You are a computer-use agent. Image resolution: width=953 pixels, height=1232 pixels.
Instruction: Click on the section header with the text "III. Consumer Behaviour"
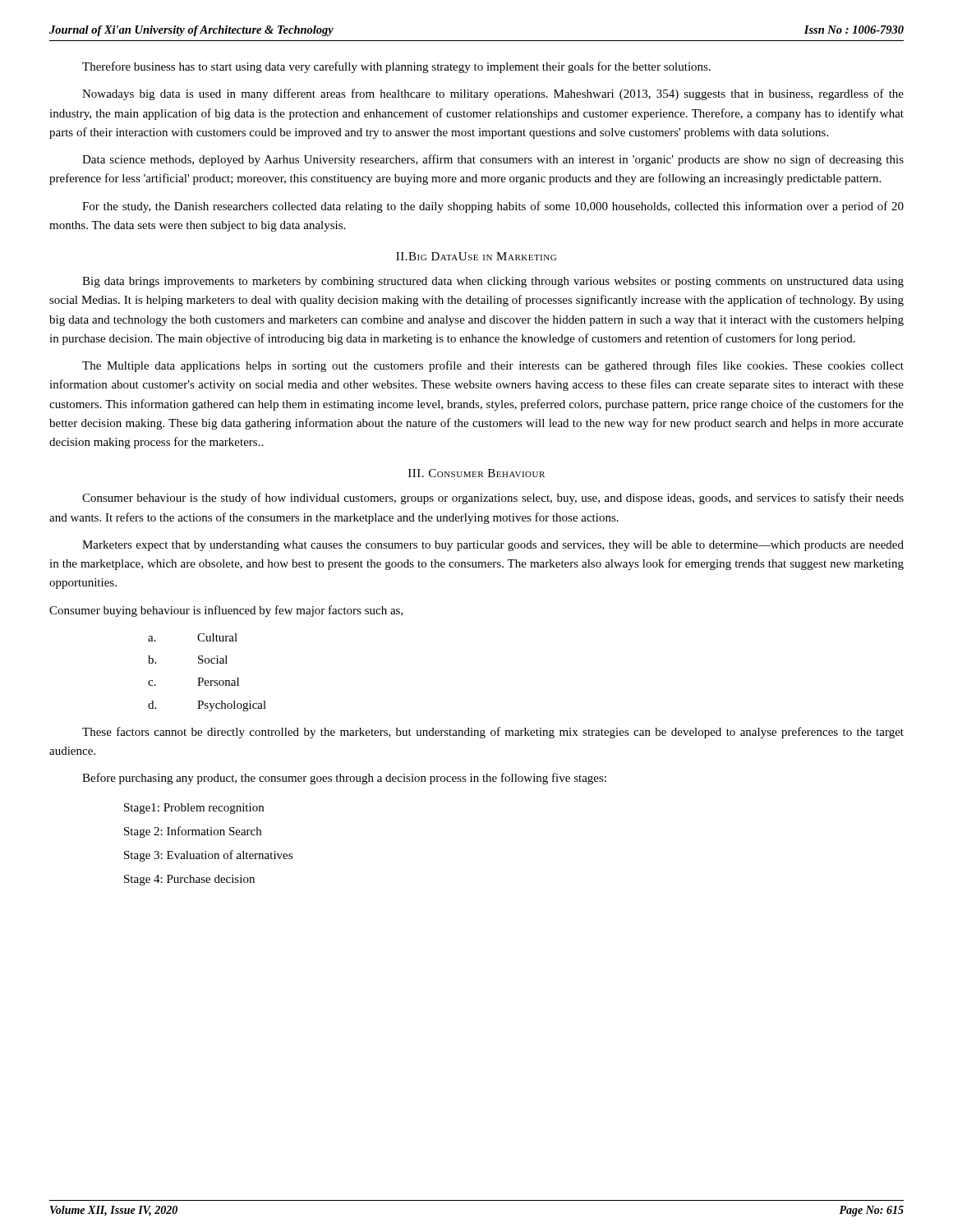[476, 473]
